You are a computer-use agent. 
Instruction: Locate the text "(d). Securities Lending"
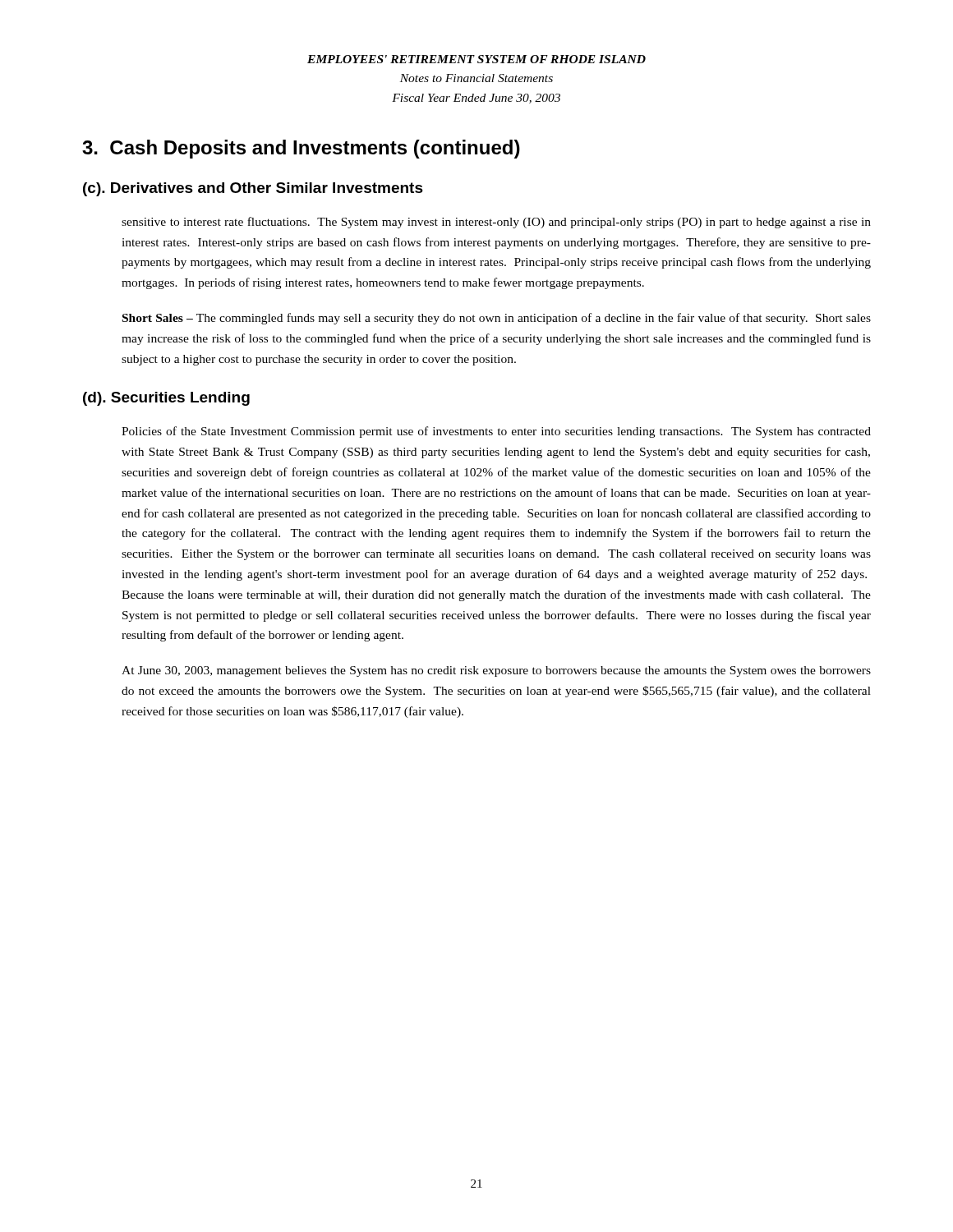pyautogui.click(x=166, y=399)
